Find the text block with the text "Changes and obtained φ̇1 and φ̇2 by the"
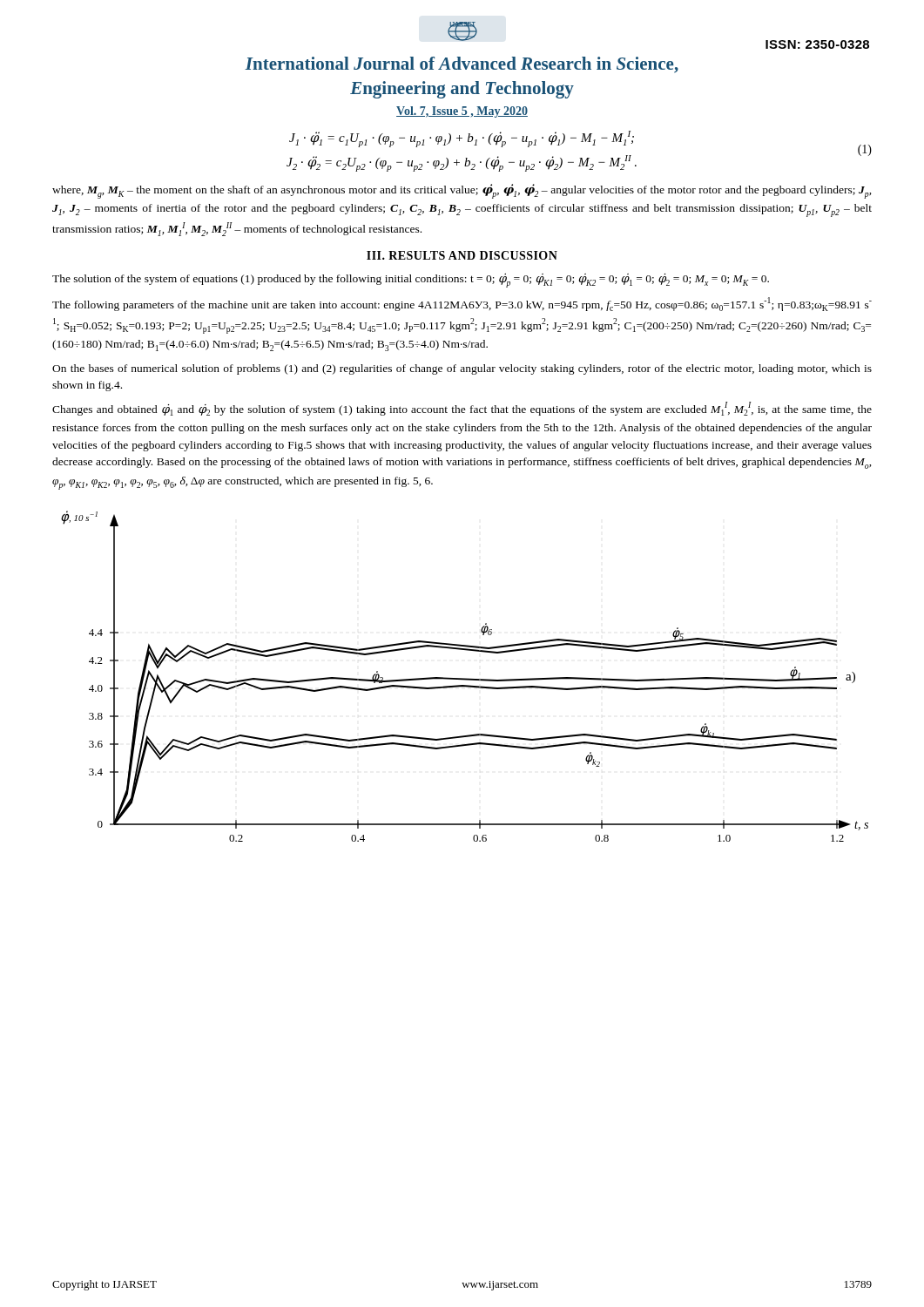This screenshot has height=1307, width=924. tap(462, 444)
